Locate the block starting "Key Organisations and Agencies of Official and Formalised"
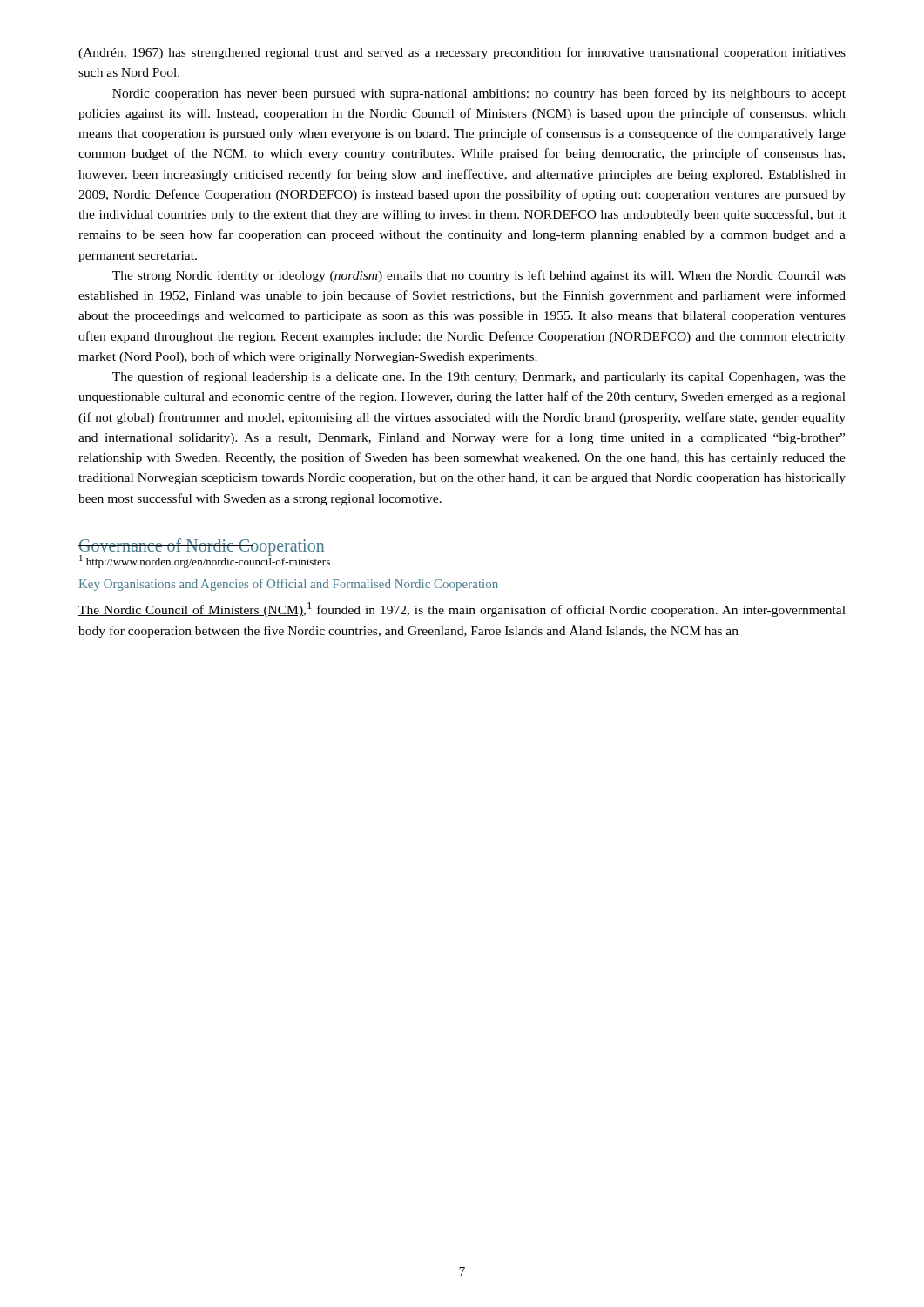924x1307 pixels. (x=462, y=584)
